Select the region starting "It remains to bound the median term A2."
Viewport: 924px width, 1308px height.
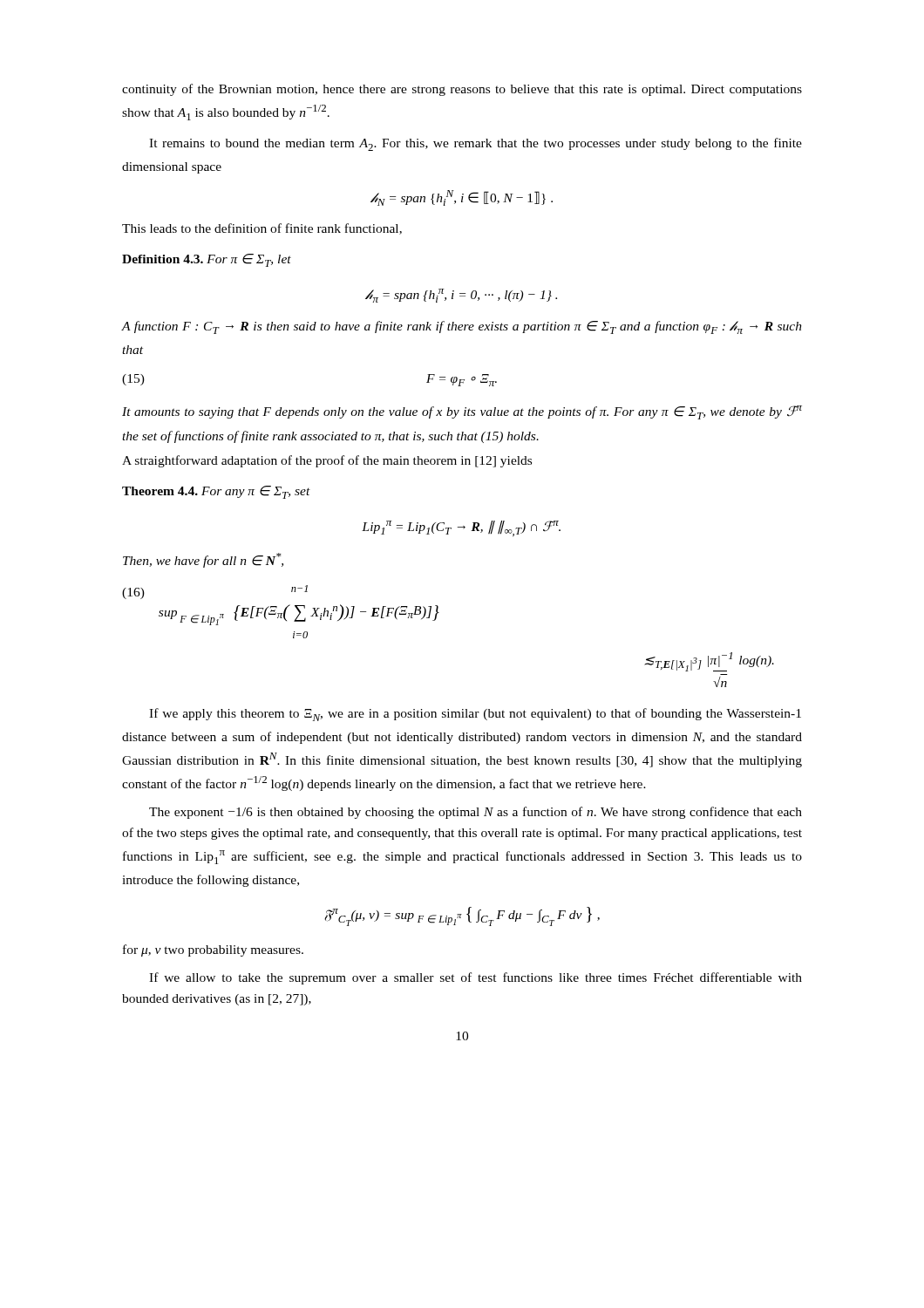(x=462, y=155)
